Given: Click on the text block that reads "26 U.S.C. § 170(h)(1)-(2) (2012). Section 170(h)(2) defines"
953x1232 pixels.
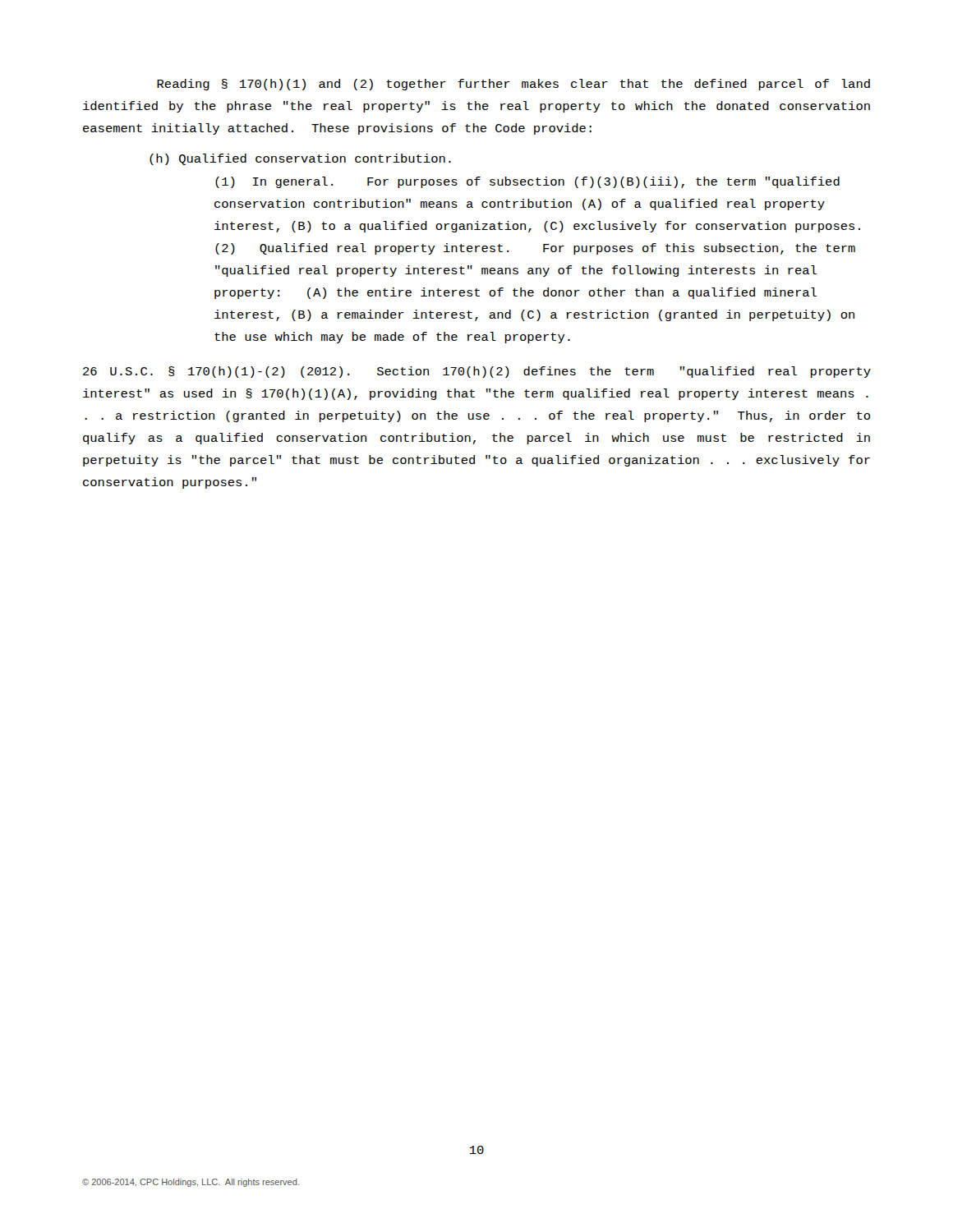Looking at the screenshot, I should pyautogui.click(x=476, y=427).
